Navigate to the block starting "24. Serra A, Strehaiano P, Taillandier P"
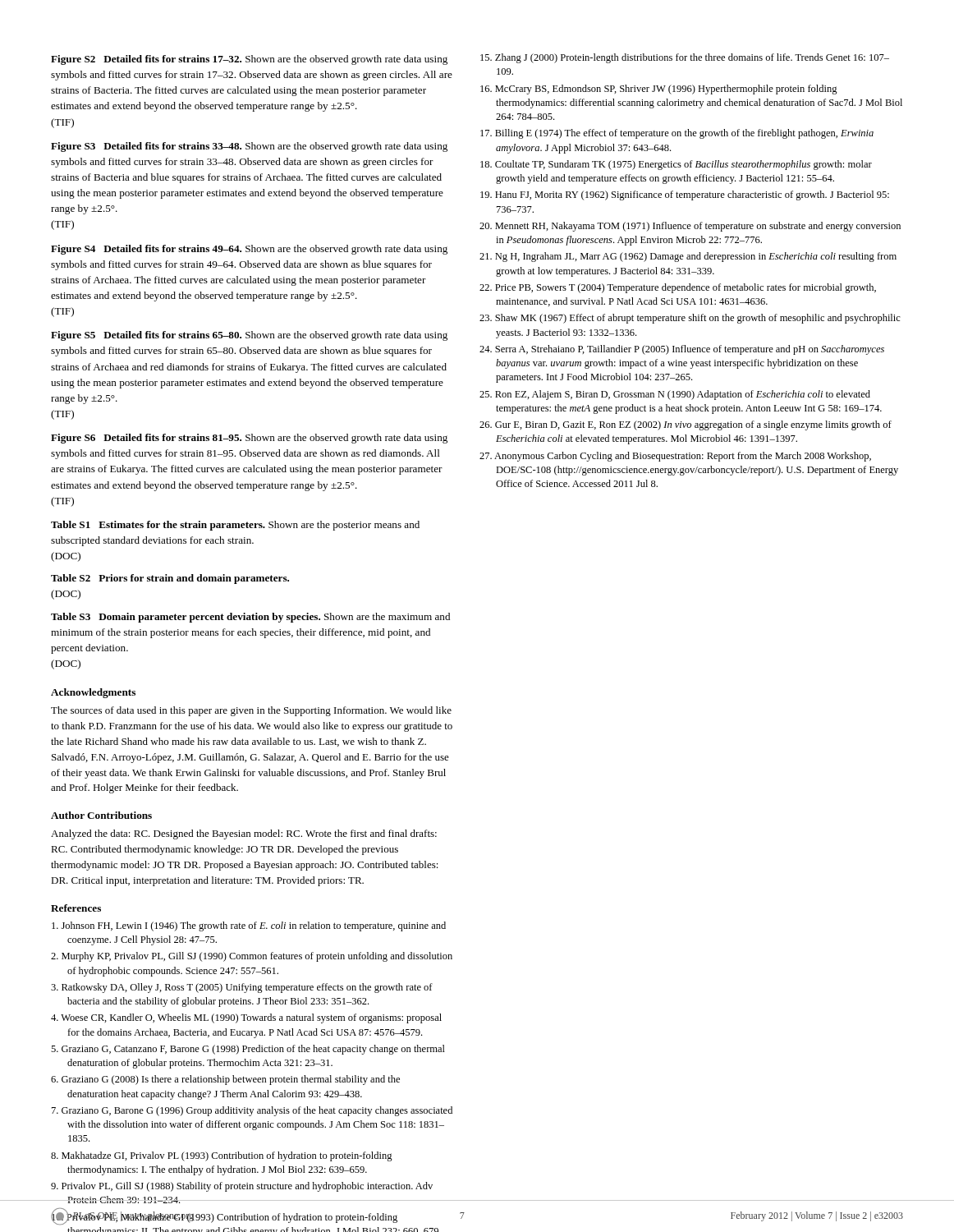 [682, 363]
